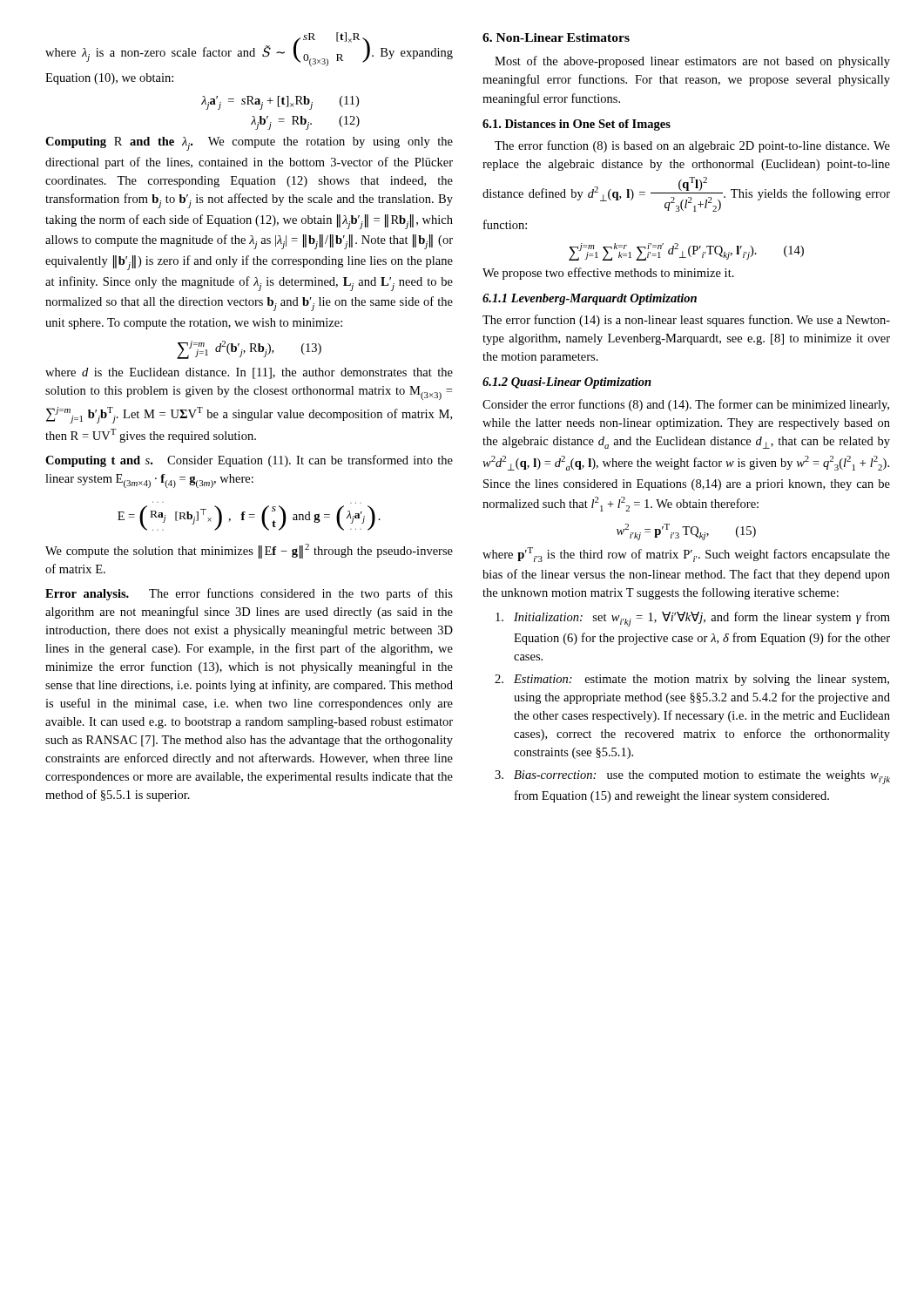The image size is (924, 1307).
Task: Locate the block of text that opens with "where d is the Euclidean distance. In [11],"
Action: [249, 405]
